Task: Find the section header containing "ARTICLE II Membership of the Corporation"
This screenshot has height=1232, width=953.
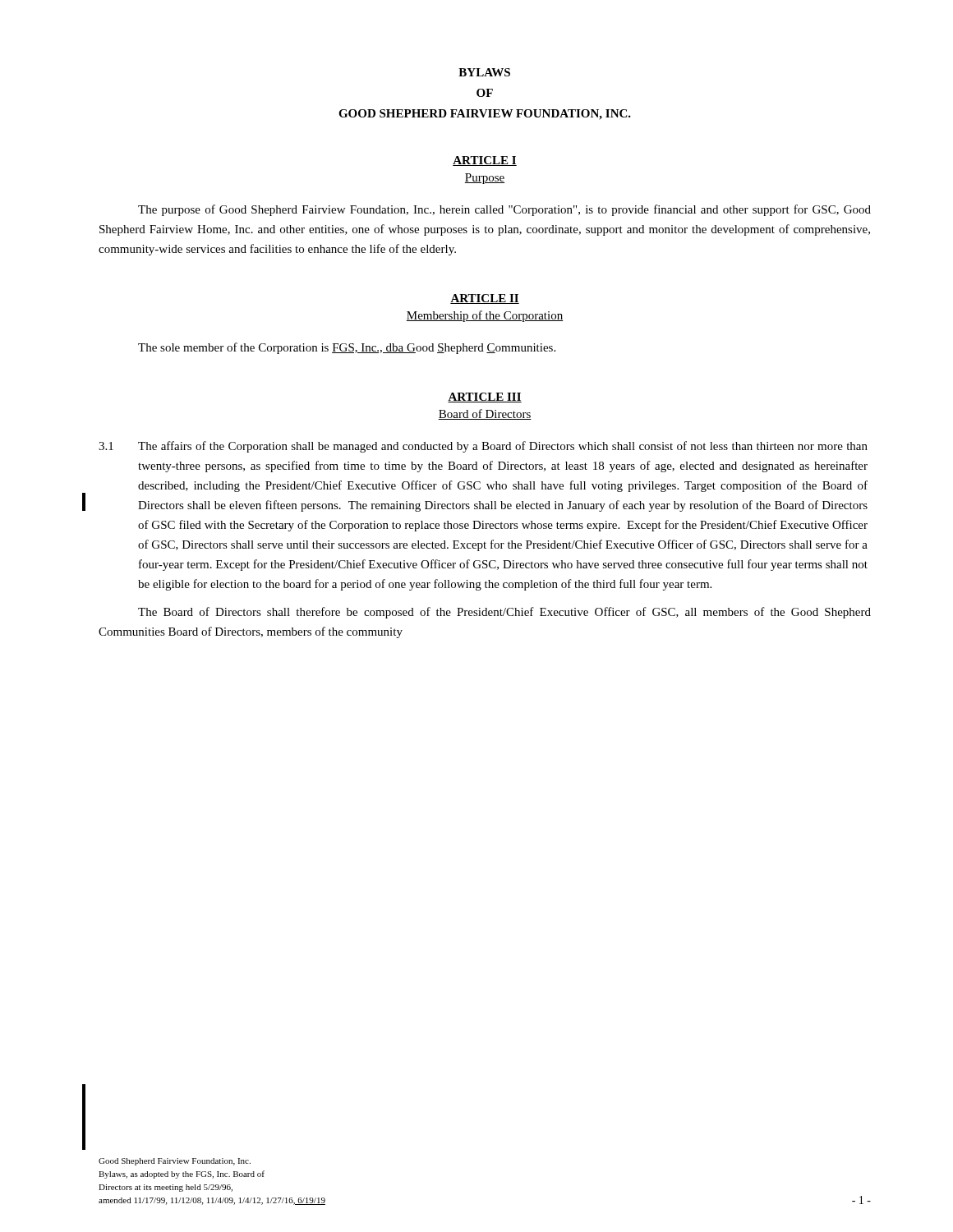Action: [x=485, y=307]
